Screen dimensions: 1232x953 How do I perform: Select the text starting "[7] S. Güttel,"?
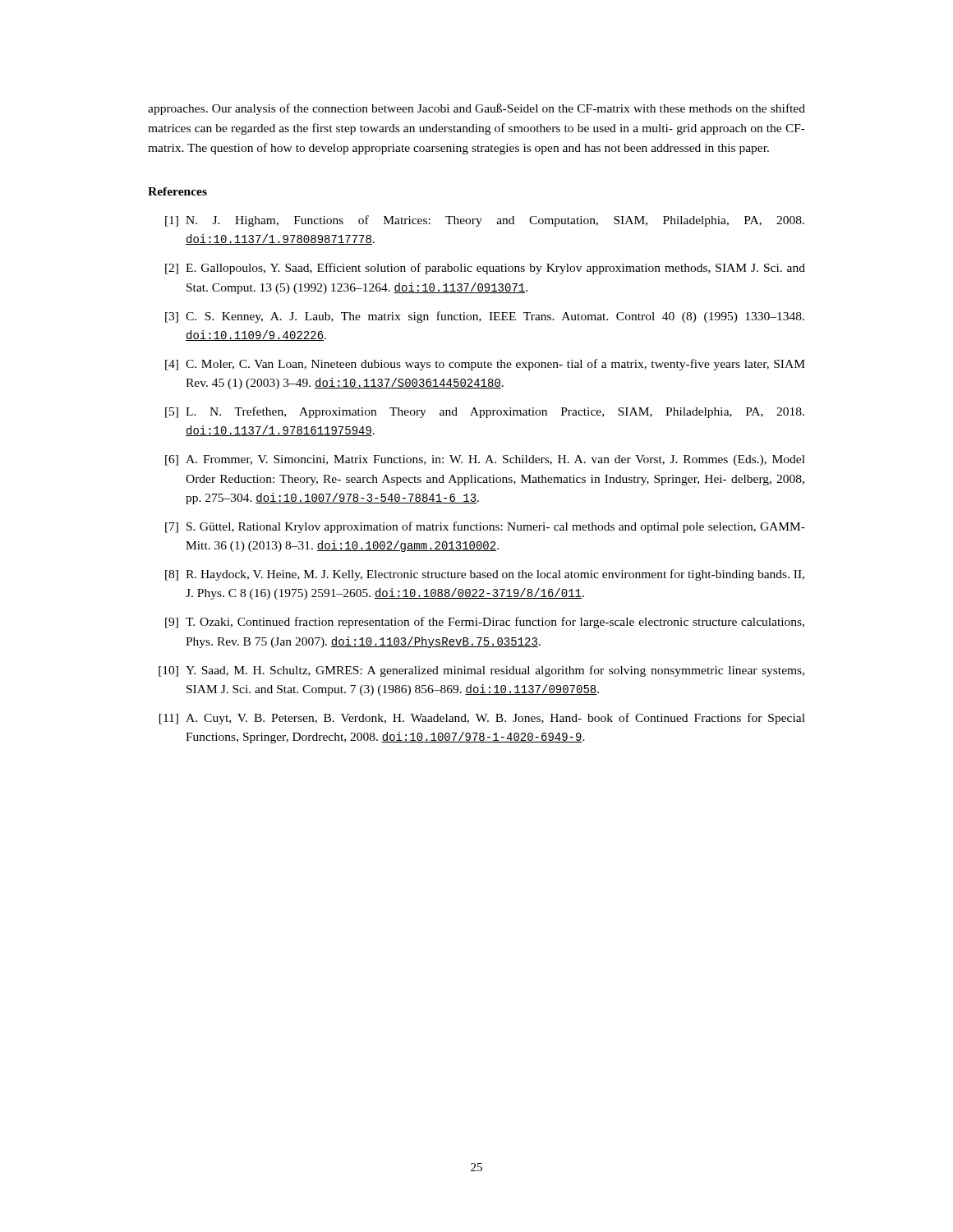[476, 536]
